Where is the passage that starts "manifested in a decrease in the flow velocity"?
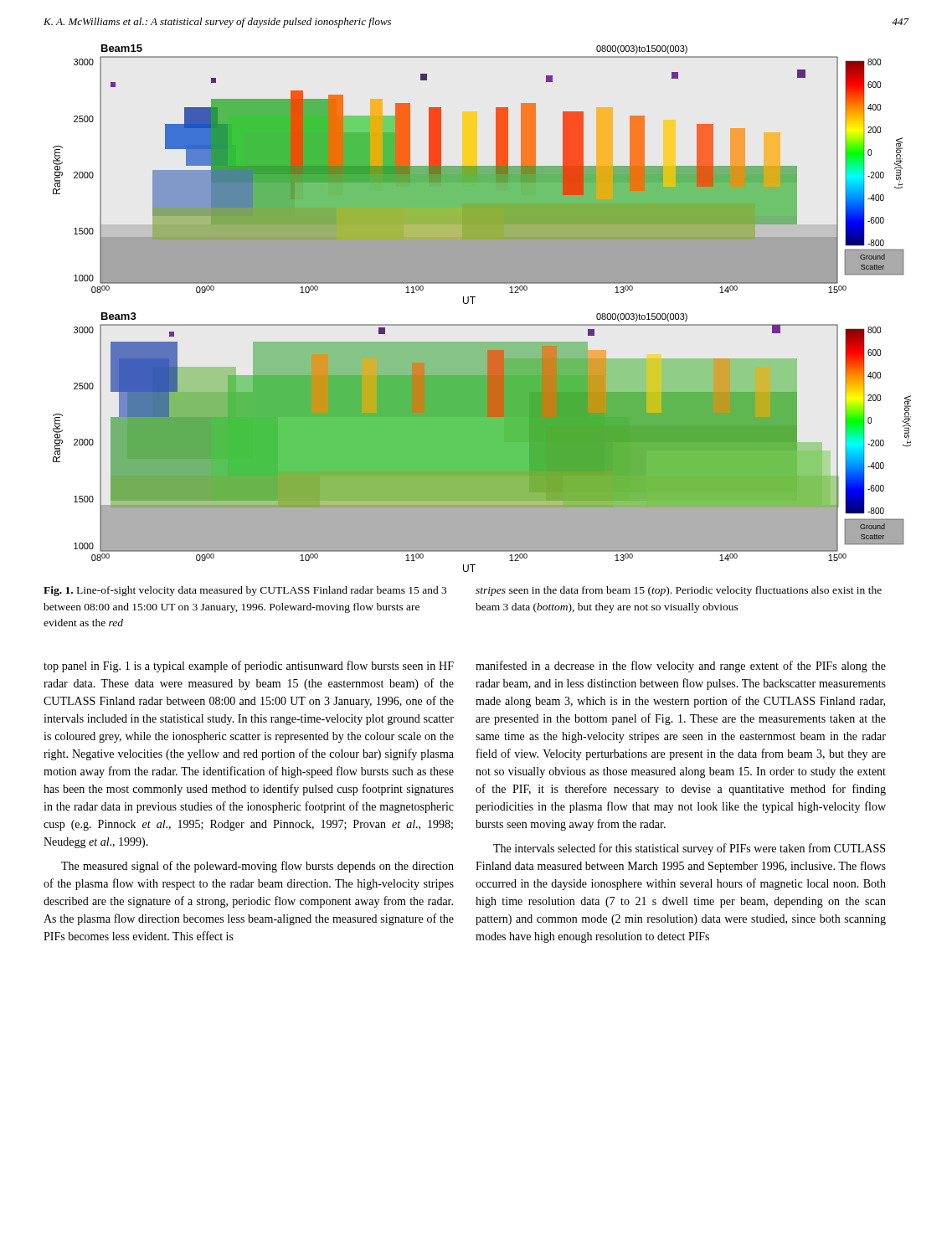The width and height of the screenshot is (952, 1256). [681, 801]
